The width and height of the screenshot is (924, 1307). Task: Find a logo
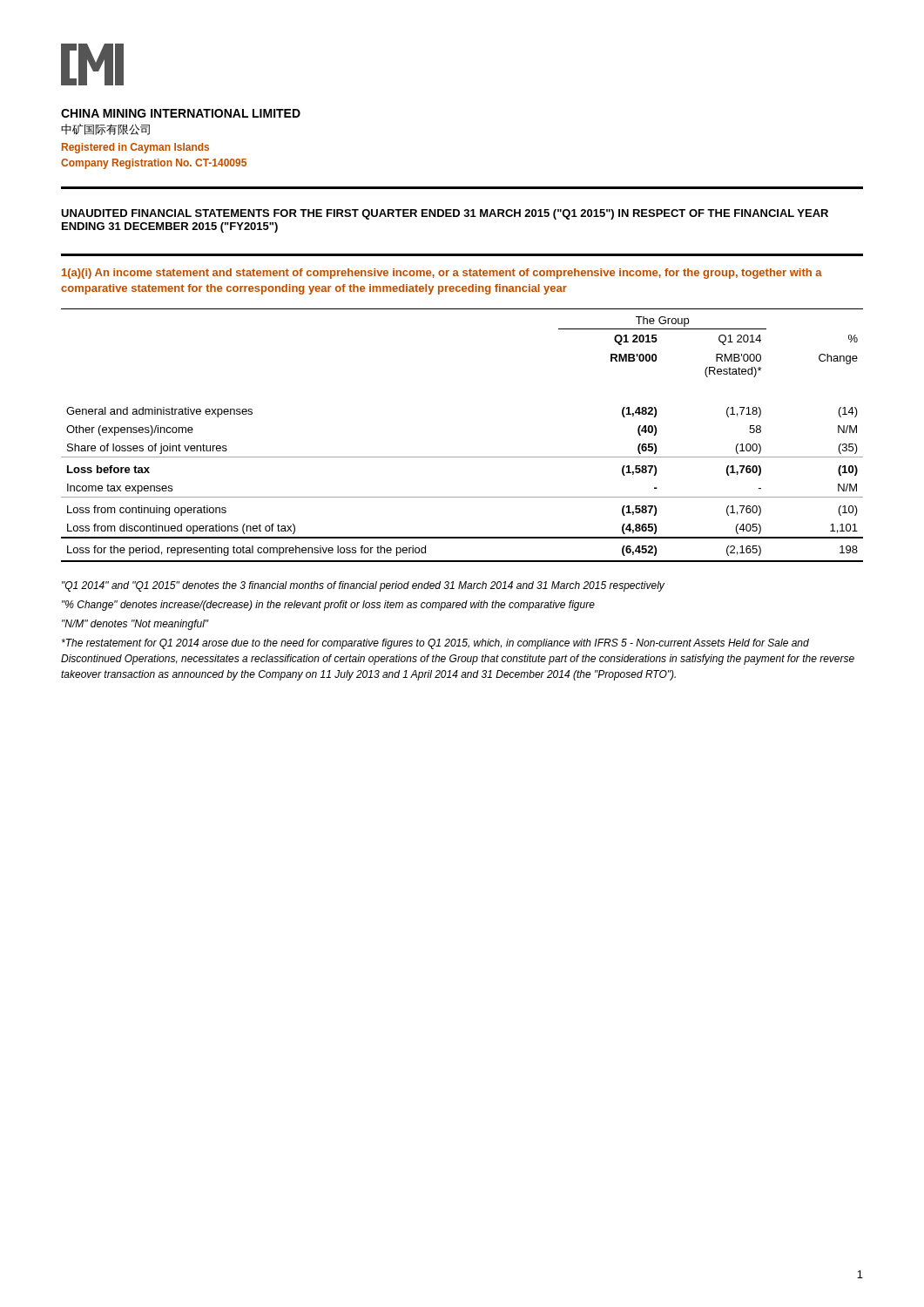[462, 65]
